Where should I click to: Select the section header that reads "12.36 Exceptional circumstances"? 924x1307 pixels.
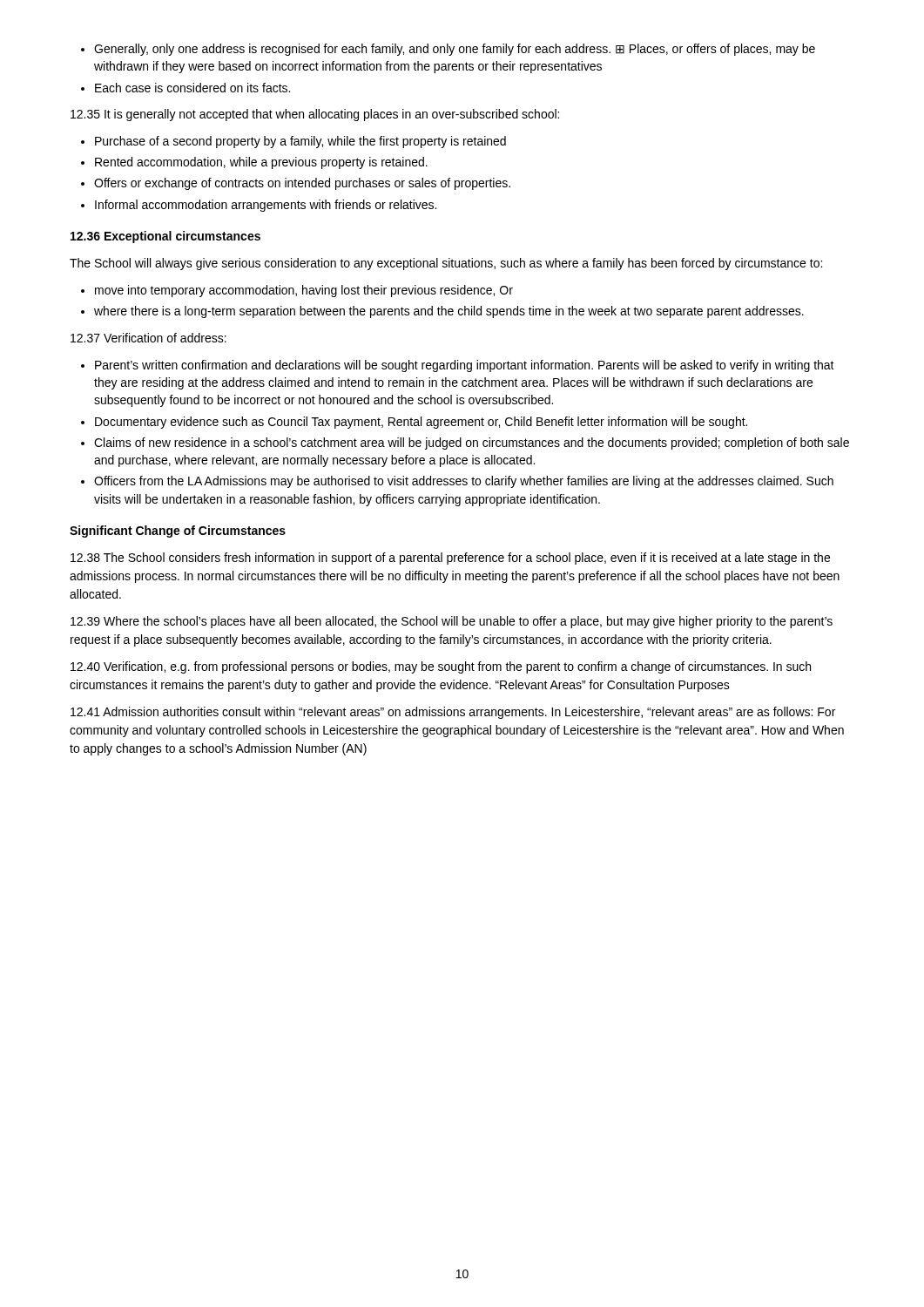point(165,236)
